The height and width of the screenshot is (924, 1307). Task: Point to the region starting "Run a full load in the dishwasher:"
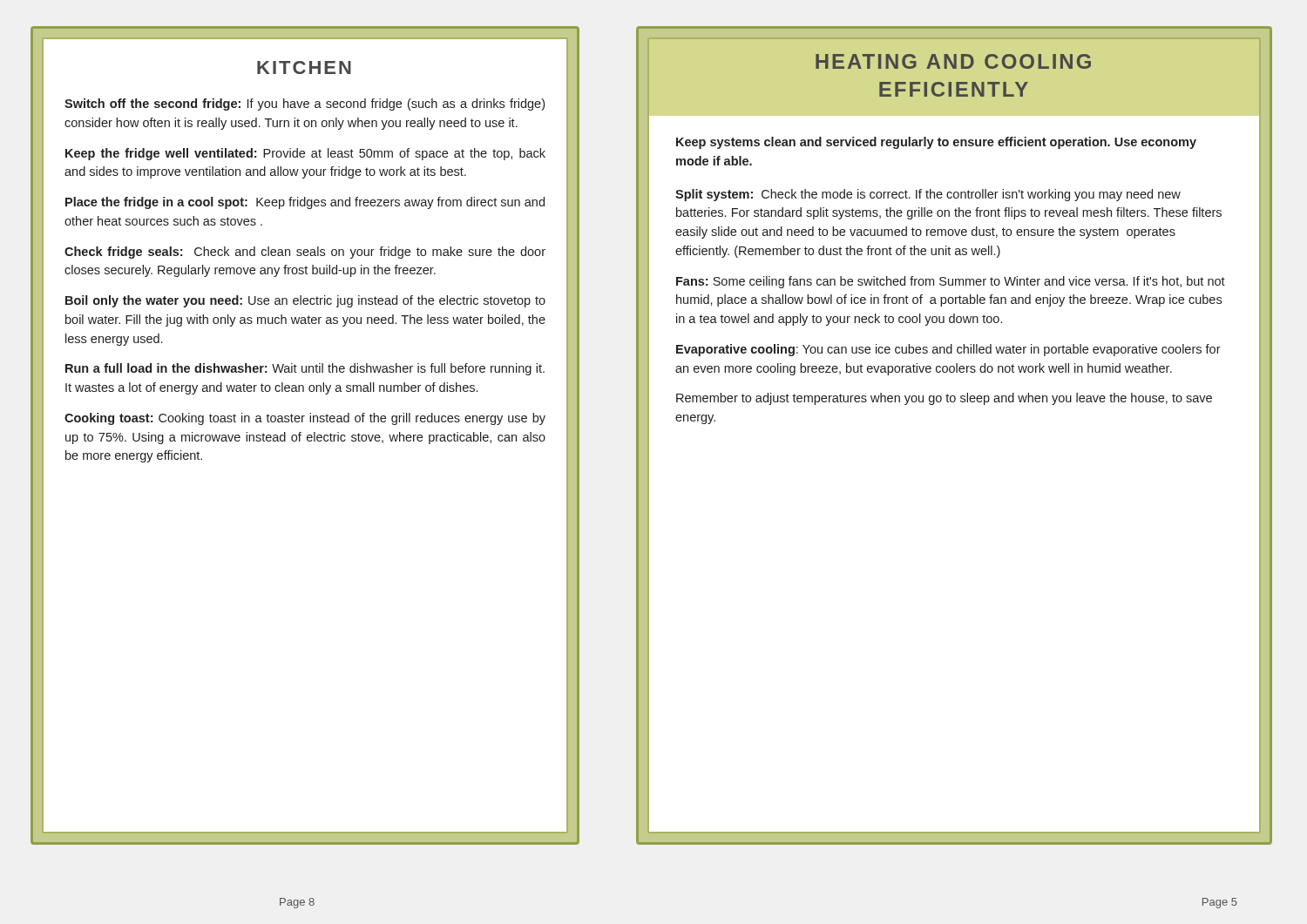point(305,378)
